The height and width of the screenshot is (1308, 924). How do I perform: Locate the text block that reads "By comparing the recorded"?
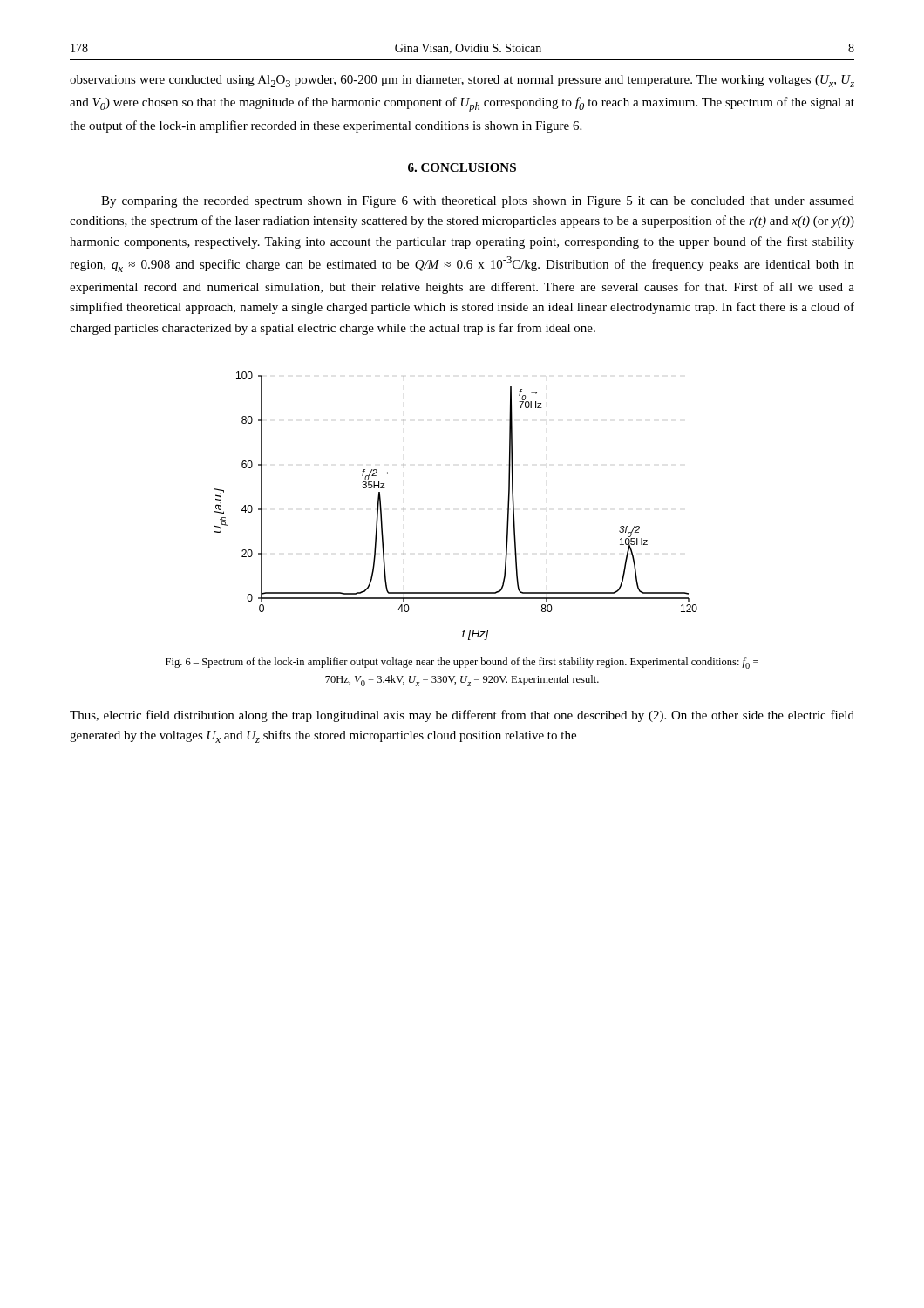click(x=462, y=264)
